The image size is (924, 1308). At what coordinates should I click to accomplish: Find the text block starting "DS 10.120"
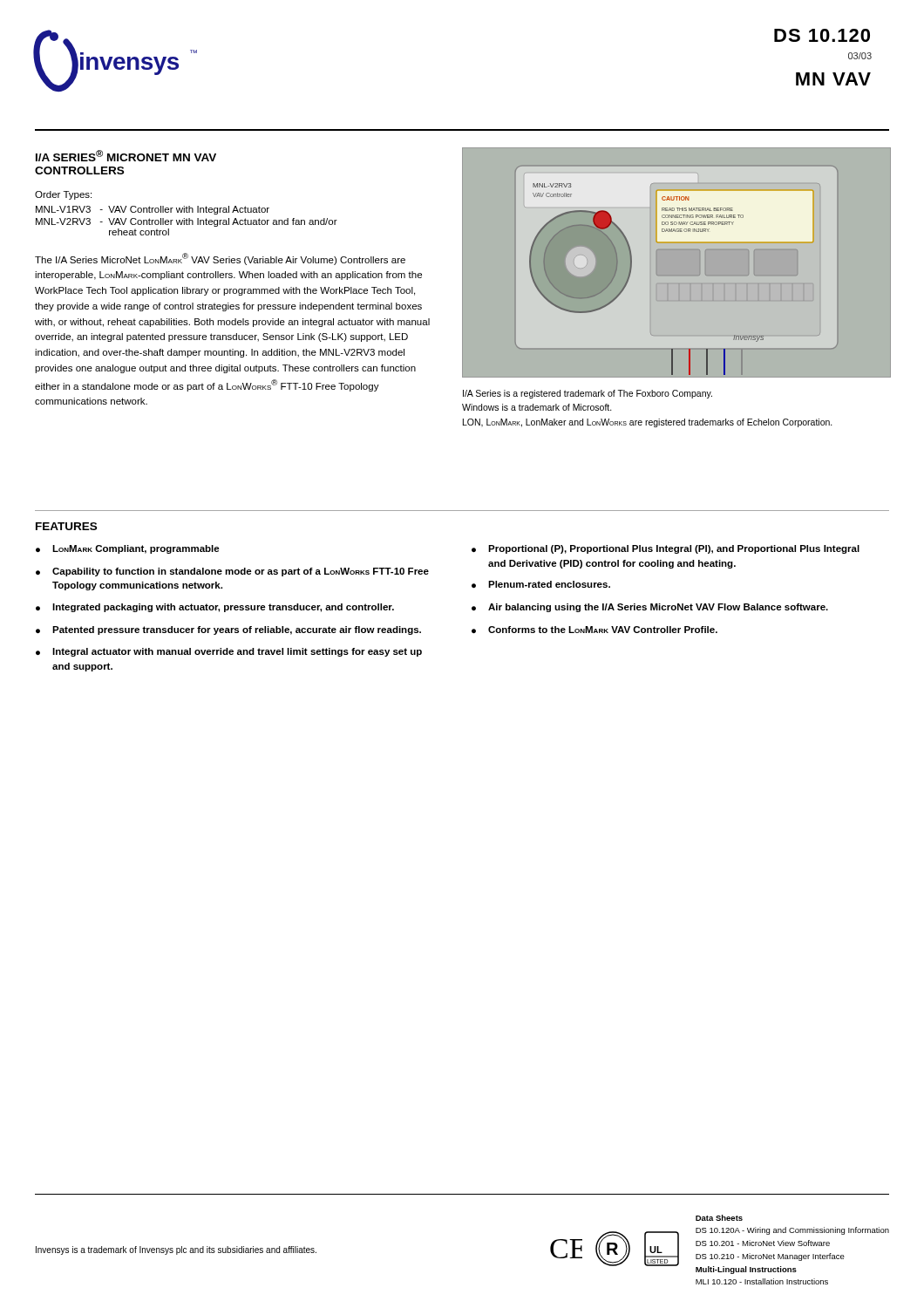(822, 35)
